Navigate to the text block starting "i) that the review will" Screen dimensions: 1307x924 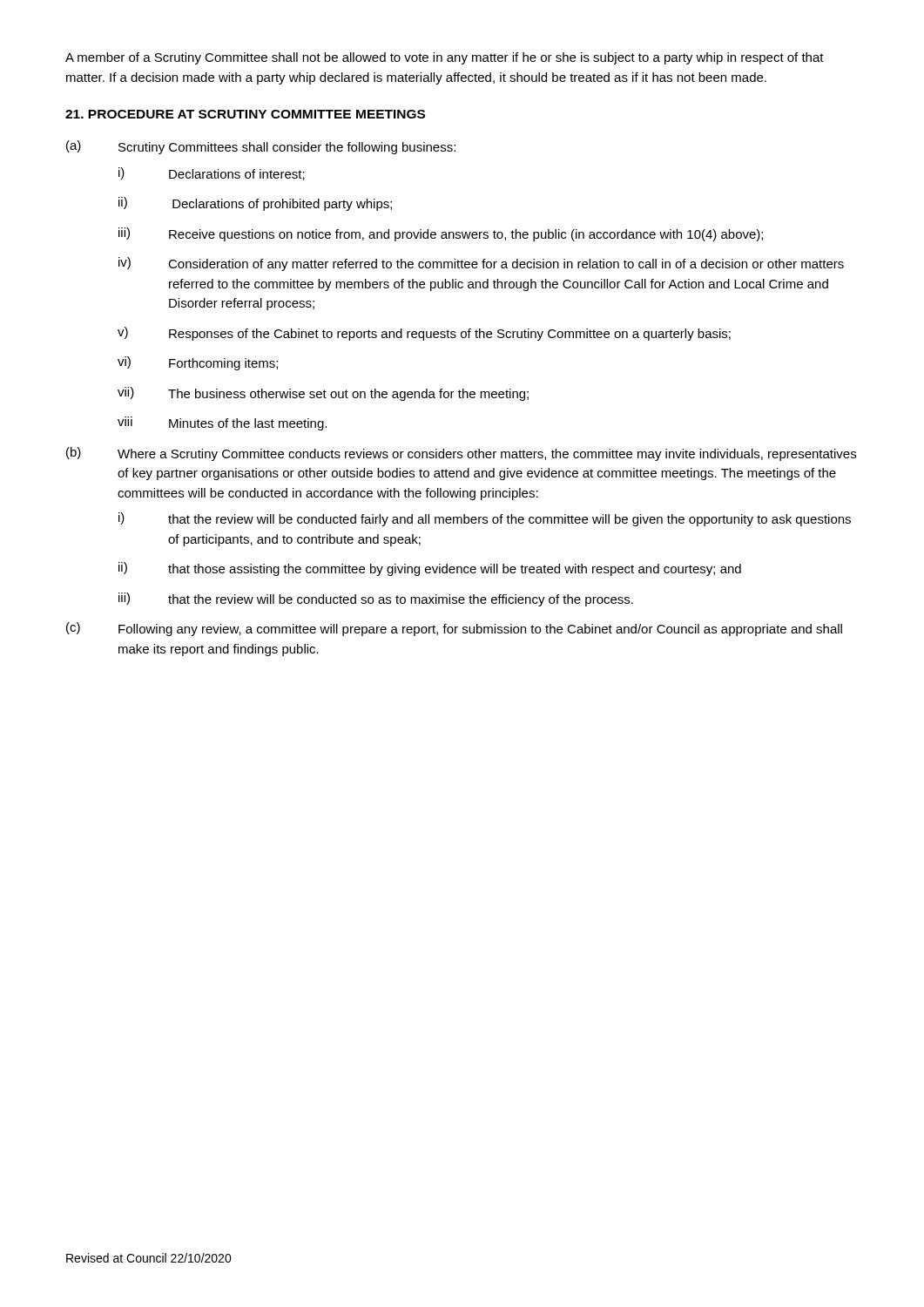pyautogui.click(x=488, y=529)
